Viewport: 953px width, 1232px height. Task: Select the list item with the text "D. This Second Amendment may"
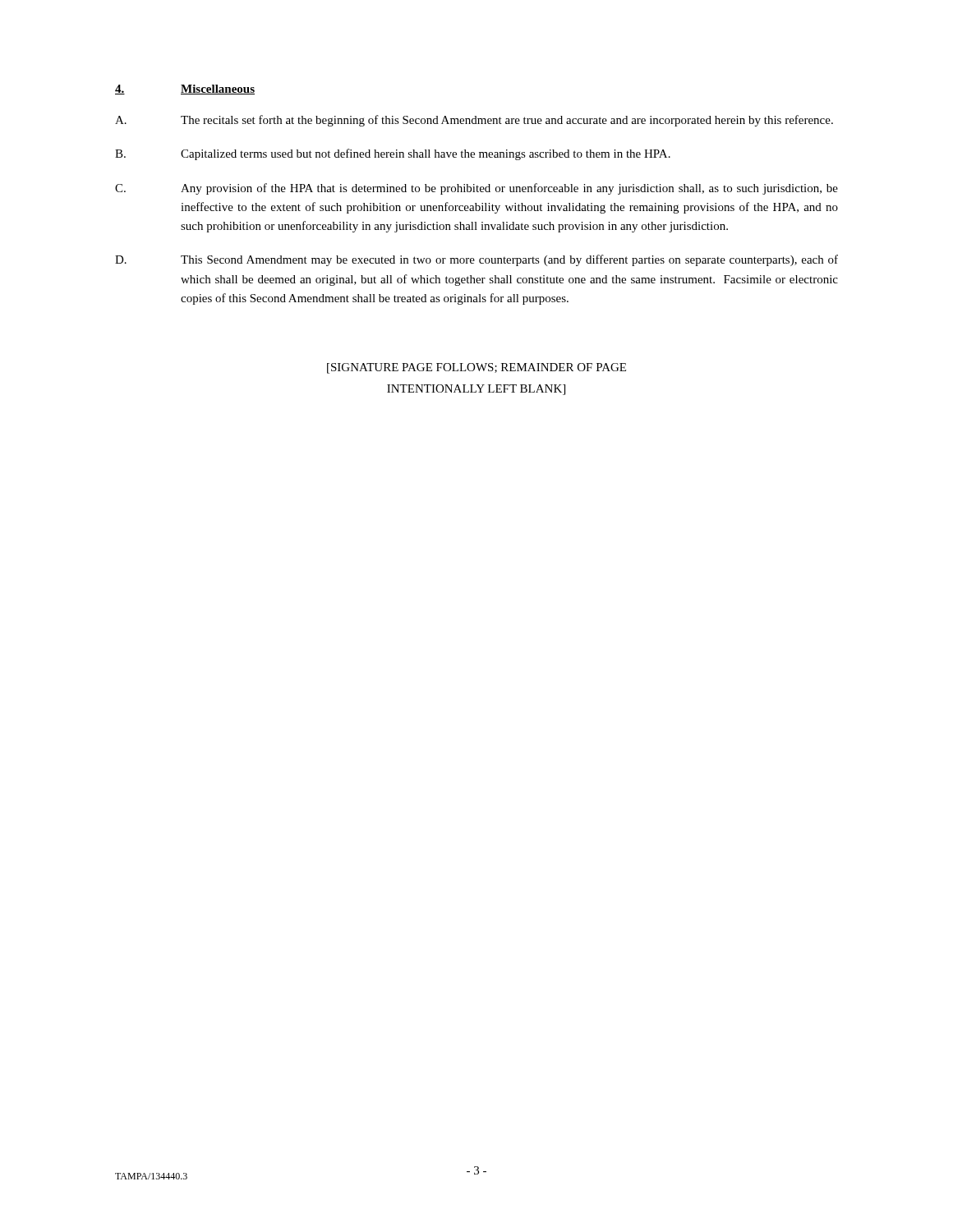(476, 279)
